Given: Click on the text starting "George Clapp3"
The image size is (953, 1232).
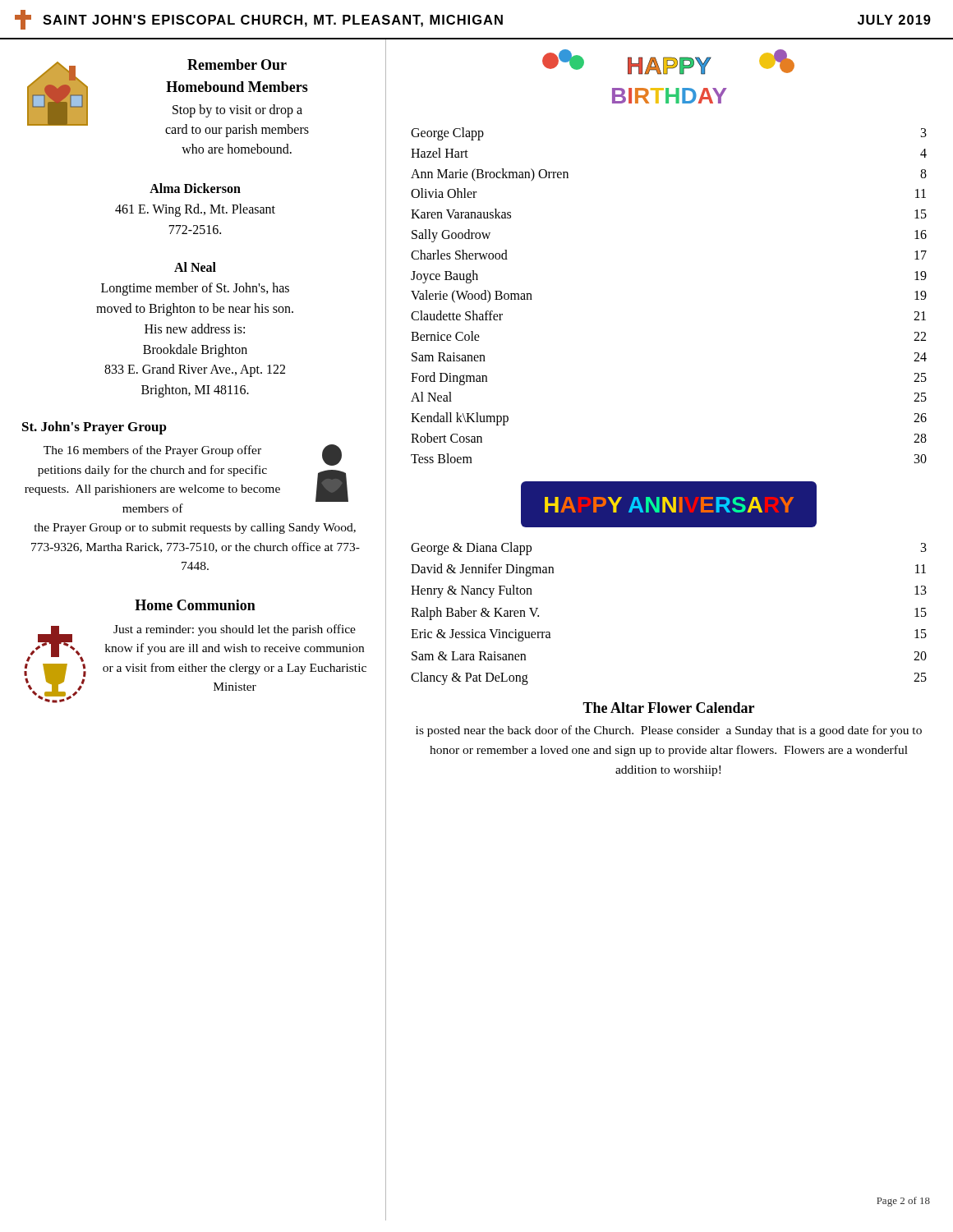Looking at the screenshot, I should [x=442, y=133].
